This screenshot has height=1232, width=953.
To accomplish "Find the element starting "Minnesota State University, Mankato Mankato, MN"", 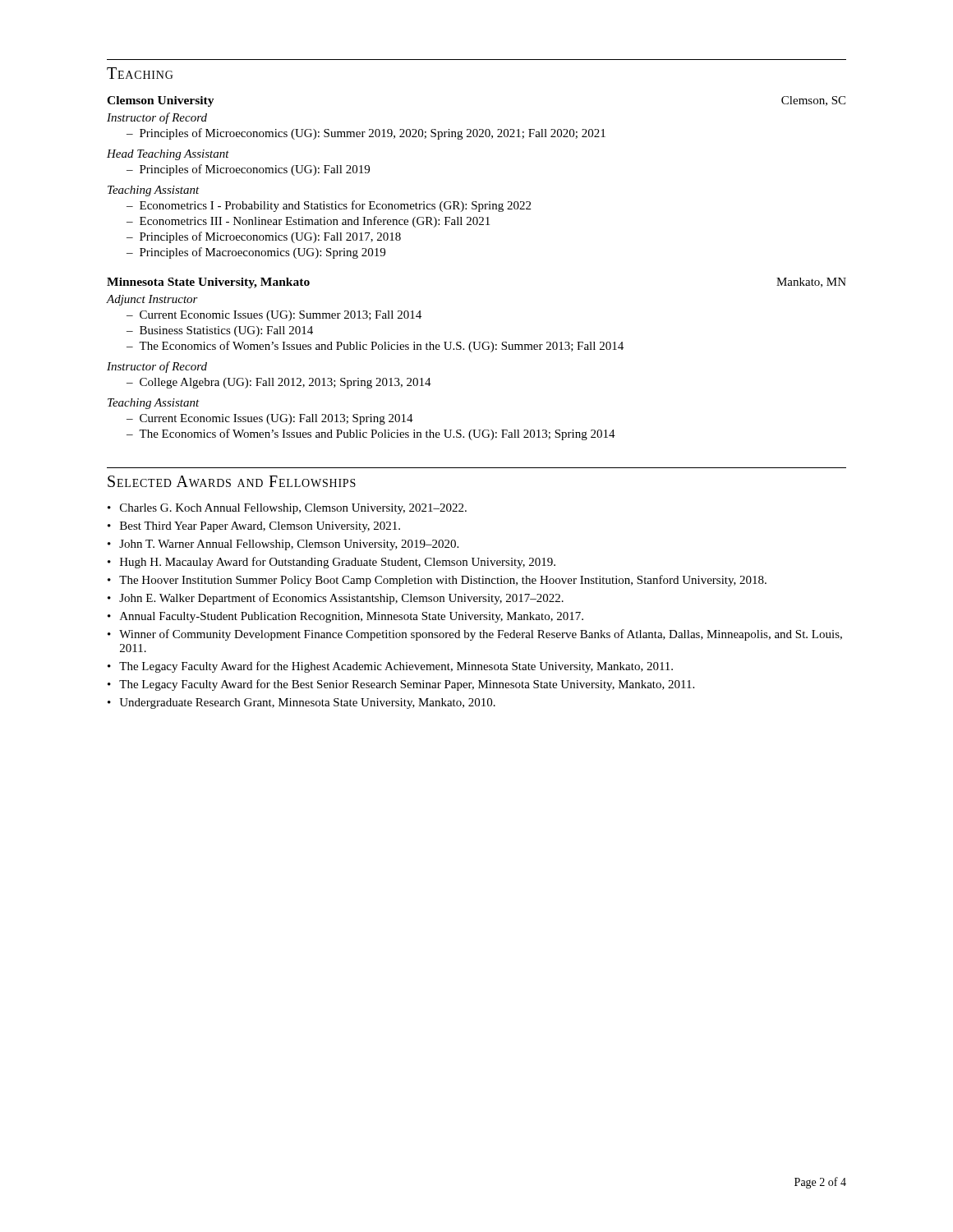I will pyautogui.click(x=201, y=283).
